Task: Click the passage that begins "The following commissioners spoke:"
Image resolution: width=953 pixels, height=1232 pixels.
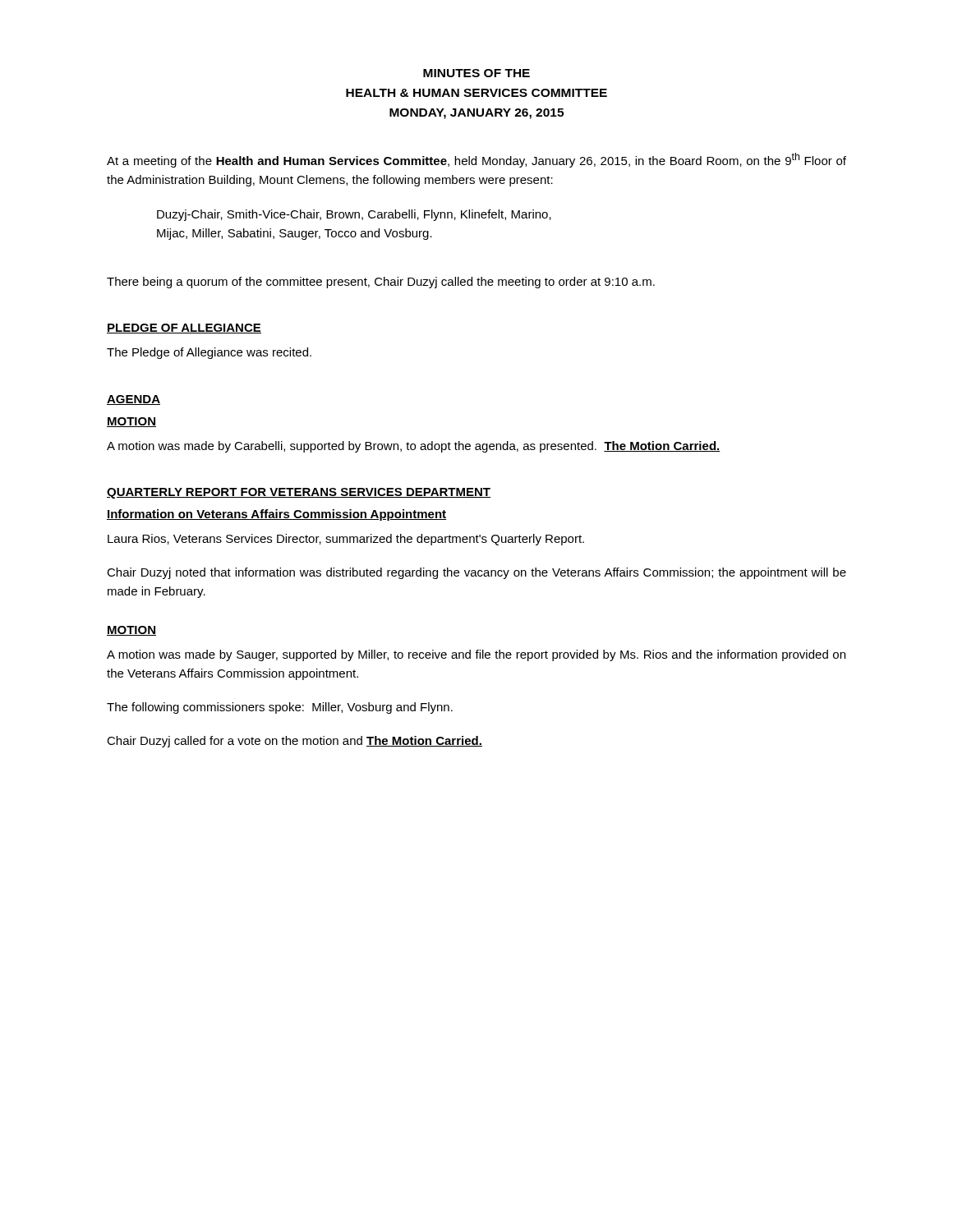Action: [280, 707]
